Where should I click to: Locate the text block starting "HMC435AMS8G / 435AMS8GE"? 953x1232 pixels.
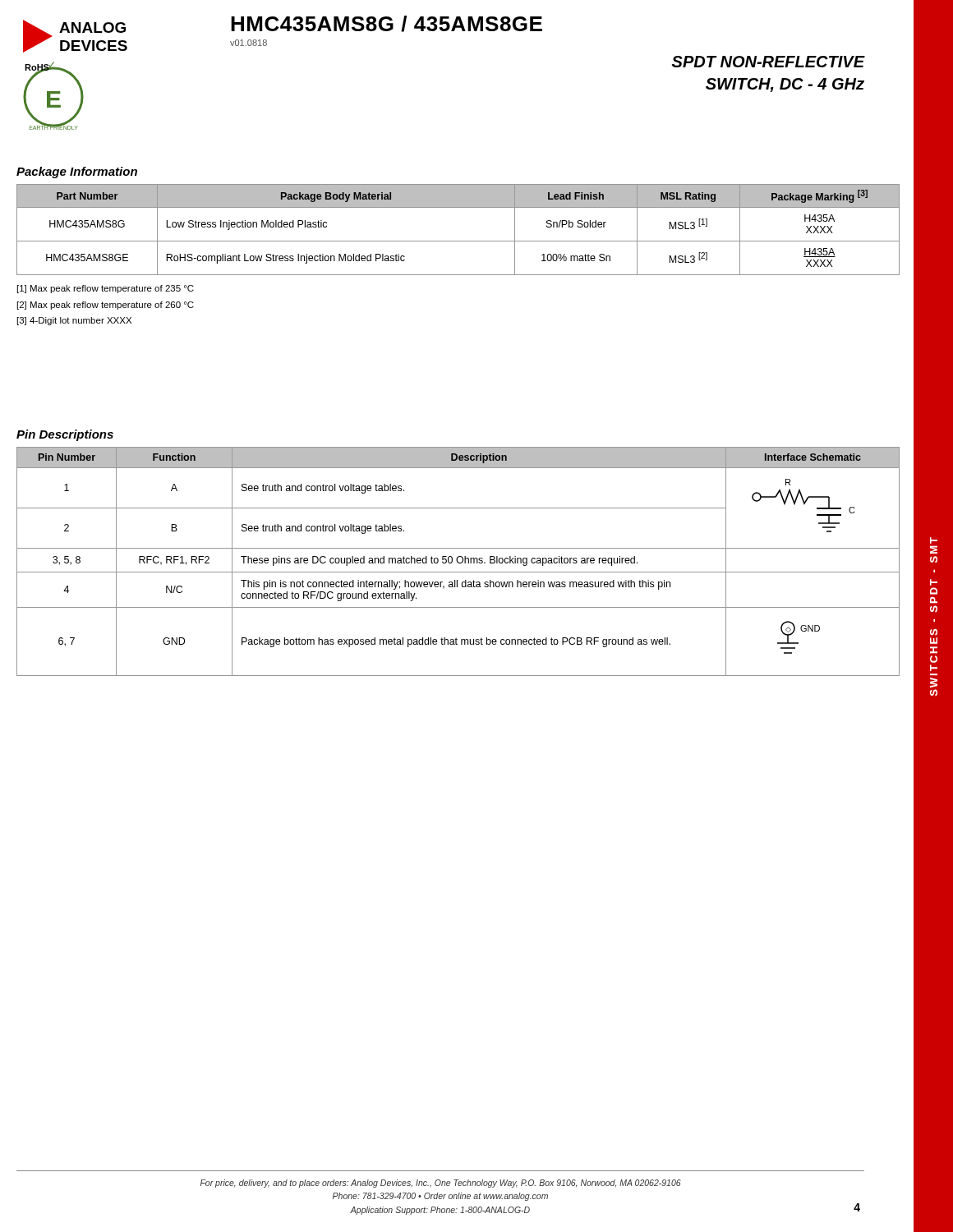[x=387, y=24]
